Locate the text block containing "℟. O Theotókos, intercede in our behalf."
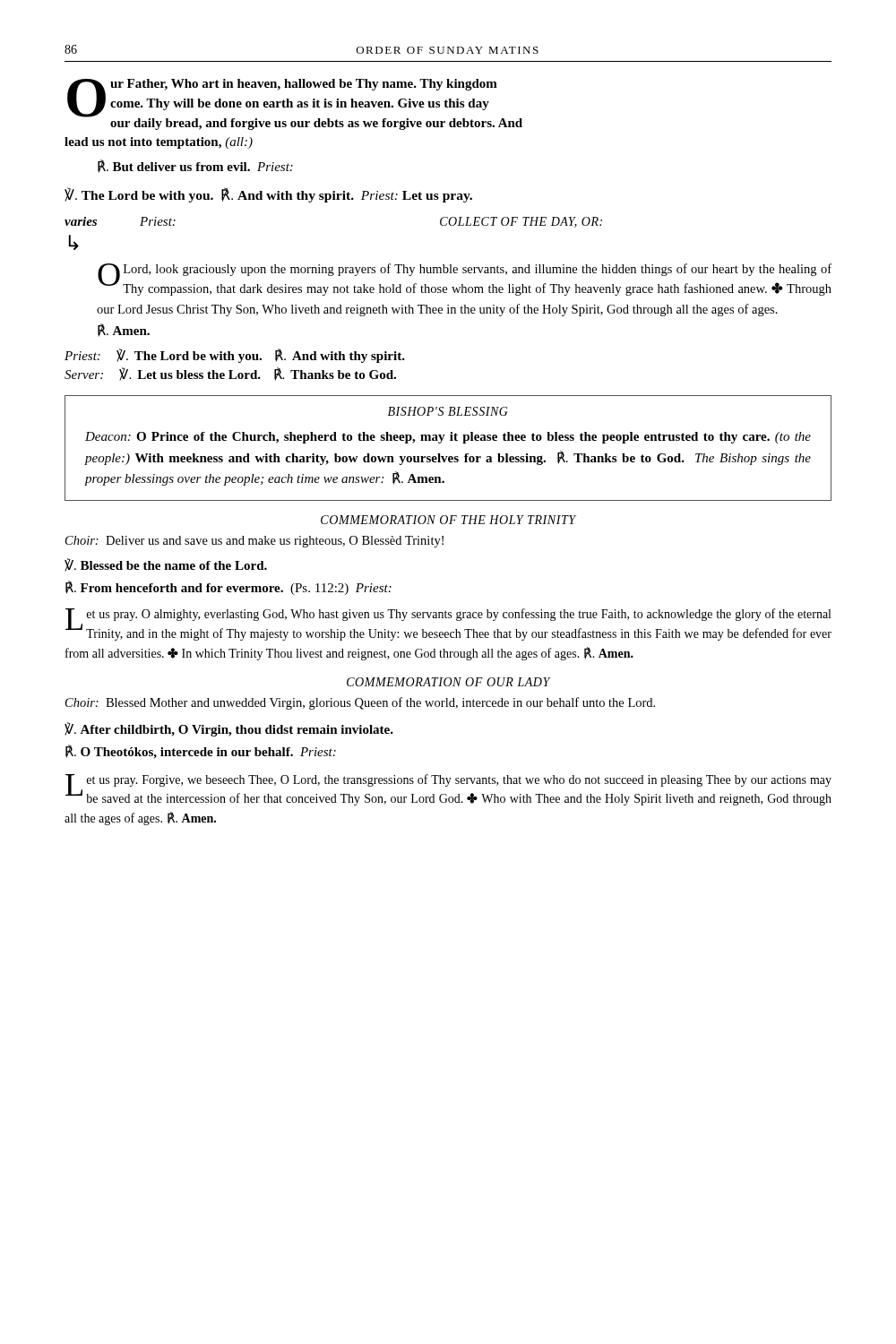 point(201,752)
